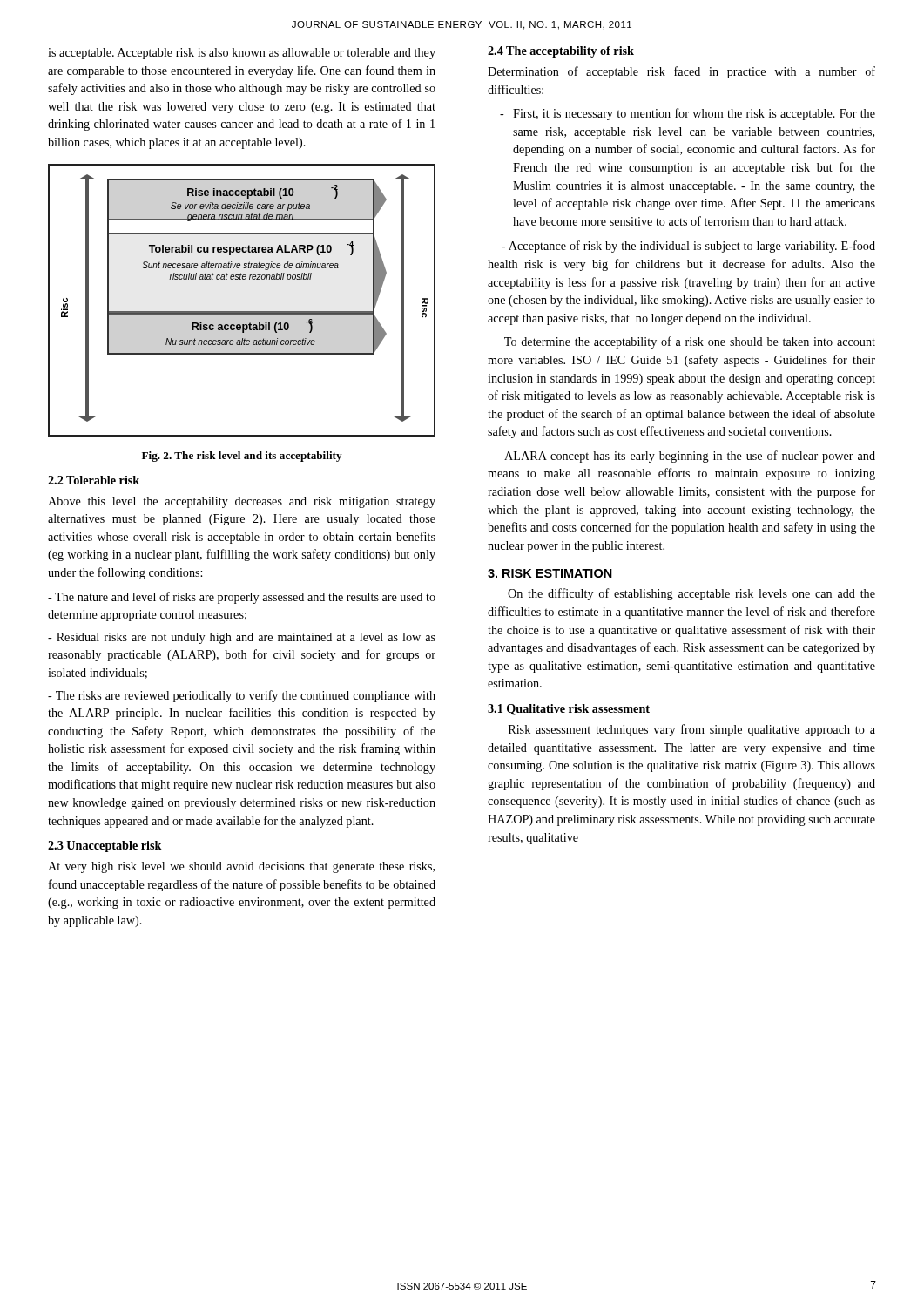924x1307 pixels.
Task: Find the text block that reads "Residual risks are not unduly high and"
Action: pyautogui.click(x=242, y=655)
